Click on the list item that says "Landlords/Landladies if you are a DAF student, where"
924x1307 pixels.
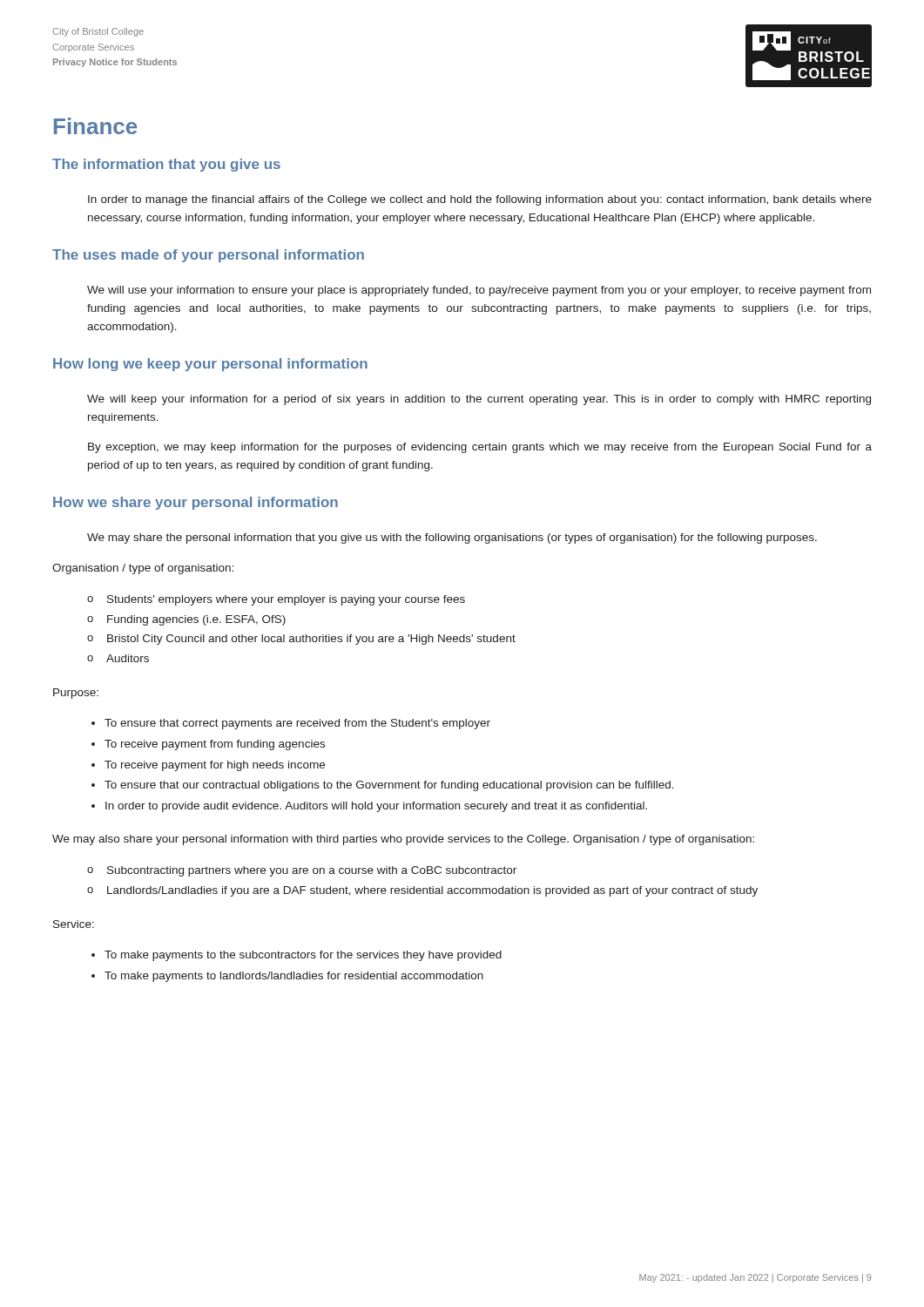coord(432,890)
